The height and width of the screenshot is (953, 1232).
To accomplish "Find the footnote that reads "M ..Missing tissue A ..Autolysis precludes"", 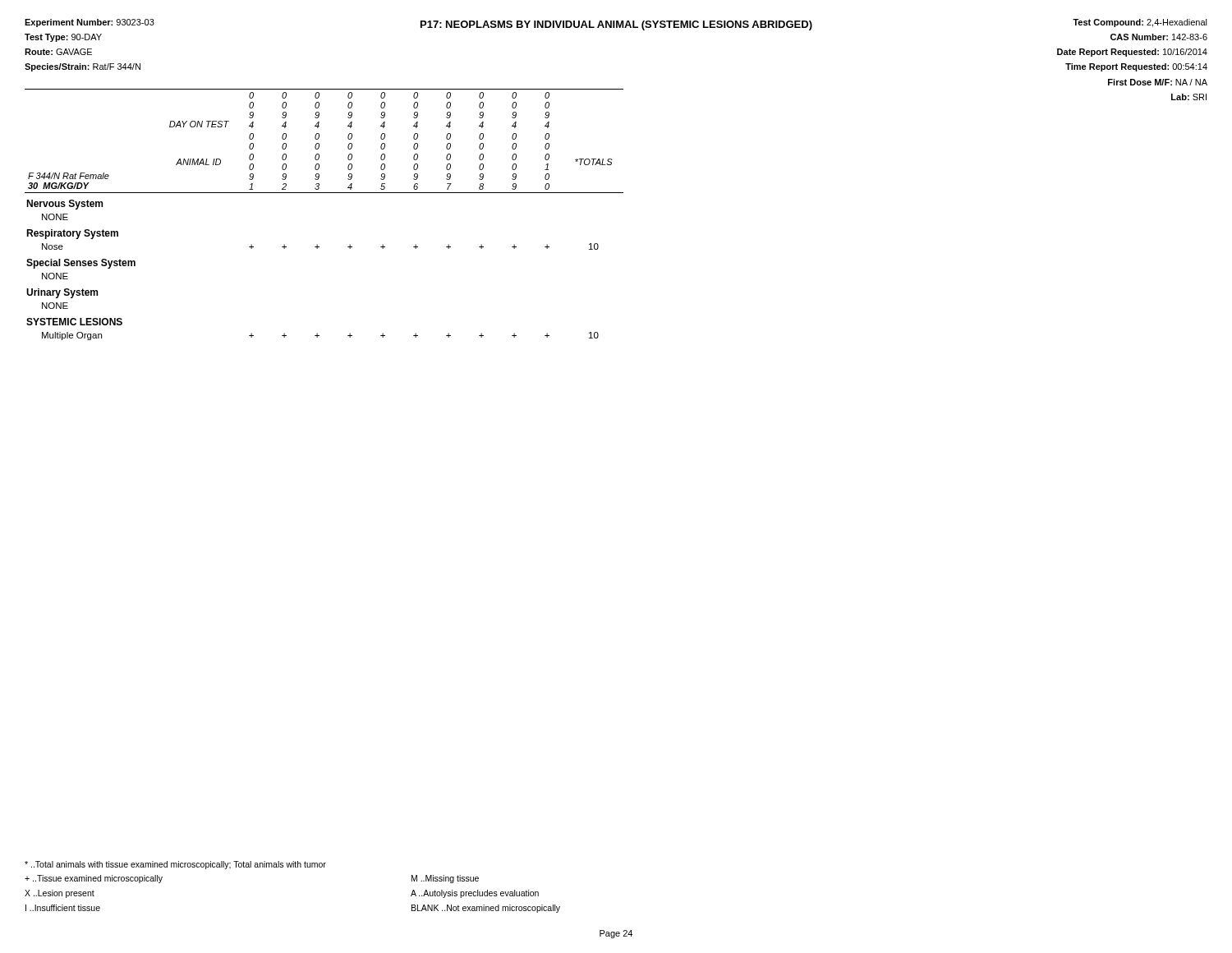I will pyautogui.click(x=485, y=893).
